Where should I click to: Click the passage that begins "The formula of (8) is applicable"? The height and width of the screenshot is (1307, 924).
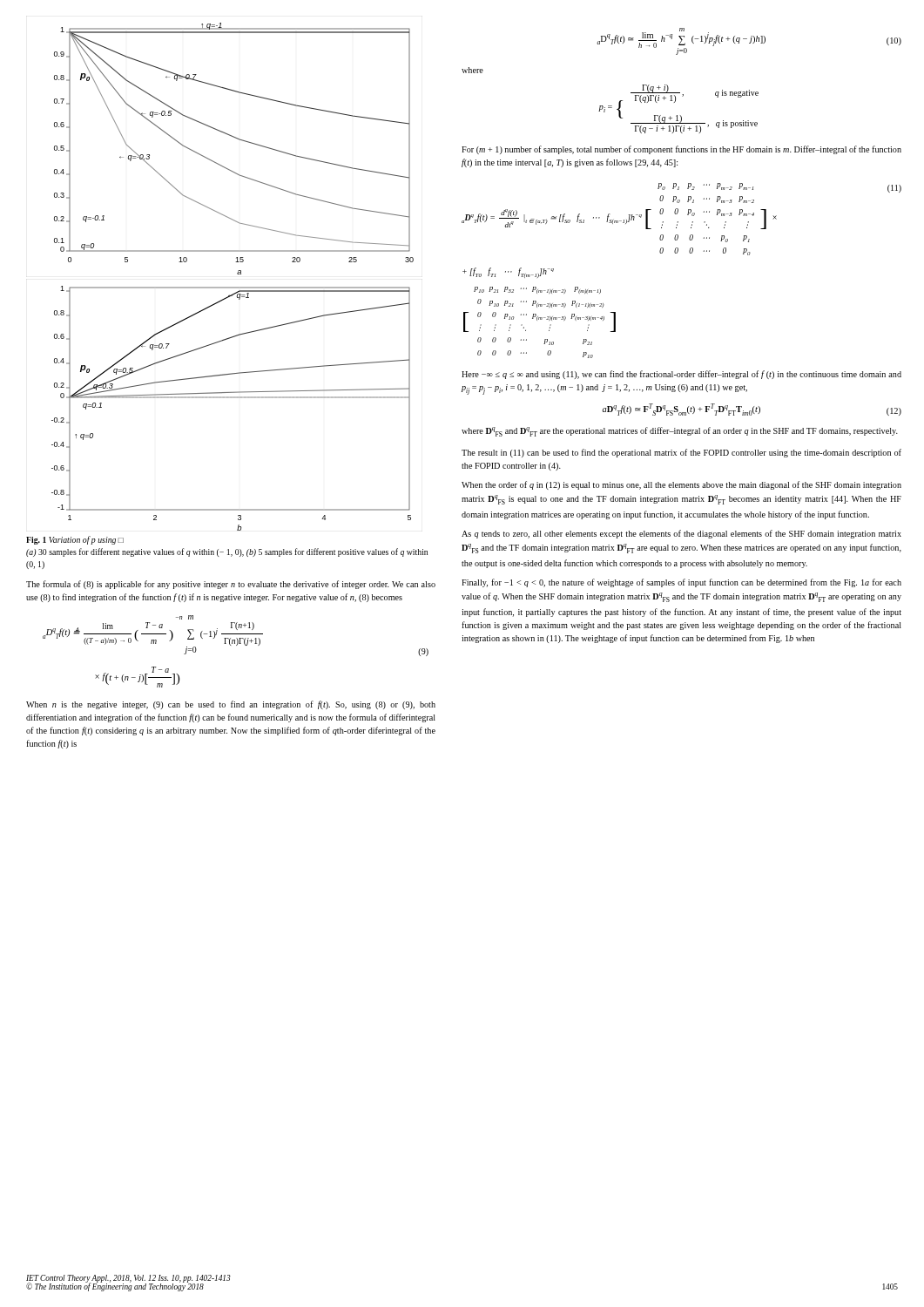point(231,591)
